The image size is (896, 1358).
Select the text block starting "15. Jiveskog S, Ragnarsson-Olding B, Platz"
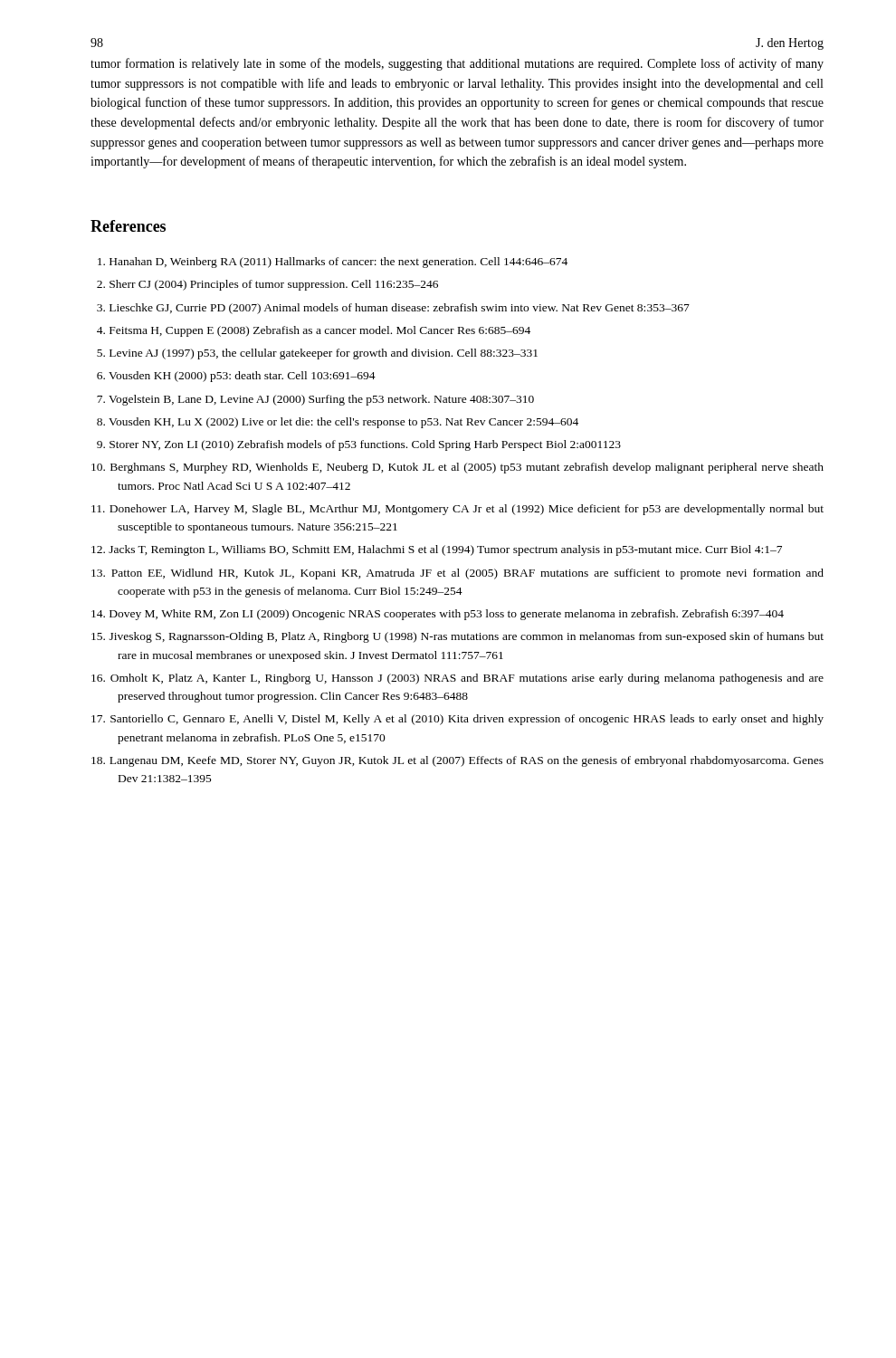point(457,646)
